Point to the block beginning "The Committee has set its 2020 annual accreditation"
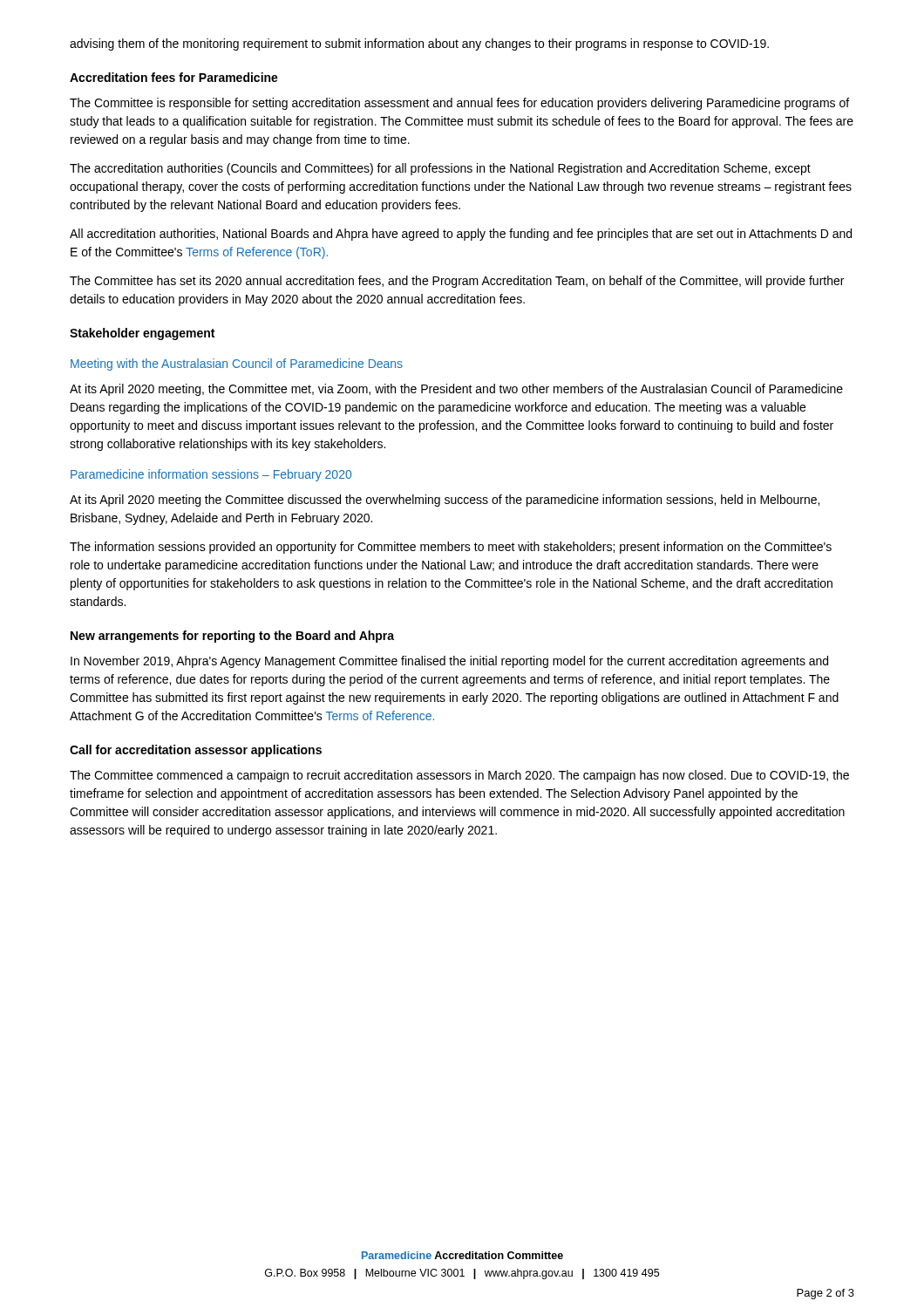The width and height of the screenshot is (924, 1308). (x=462, y=290)
